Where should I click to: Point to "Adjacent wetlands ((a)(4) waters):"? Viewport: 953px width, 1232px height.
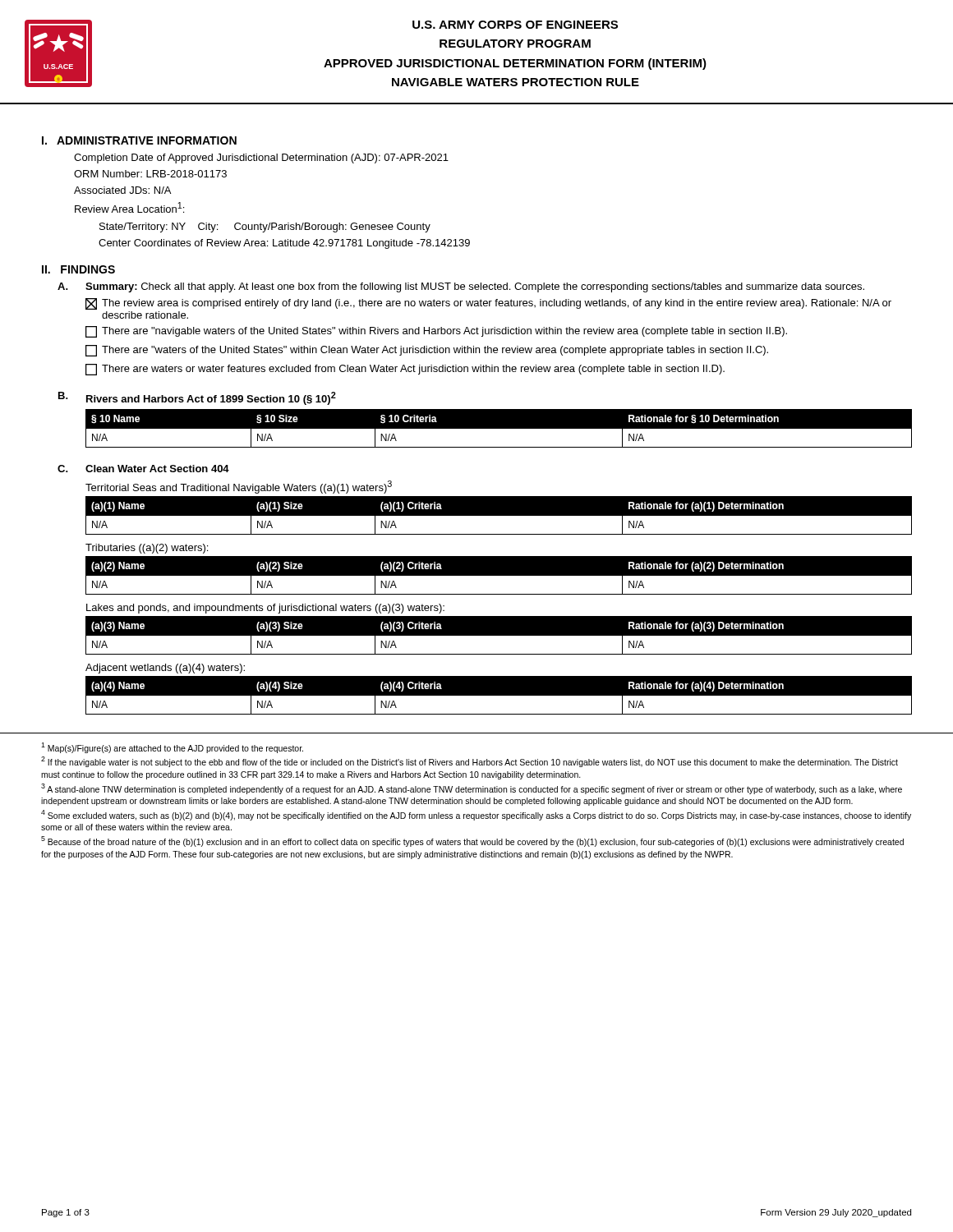(166, 667)
